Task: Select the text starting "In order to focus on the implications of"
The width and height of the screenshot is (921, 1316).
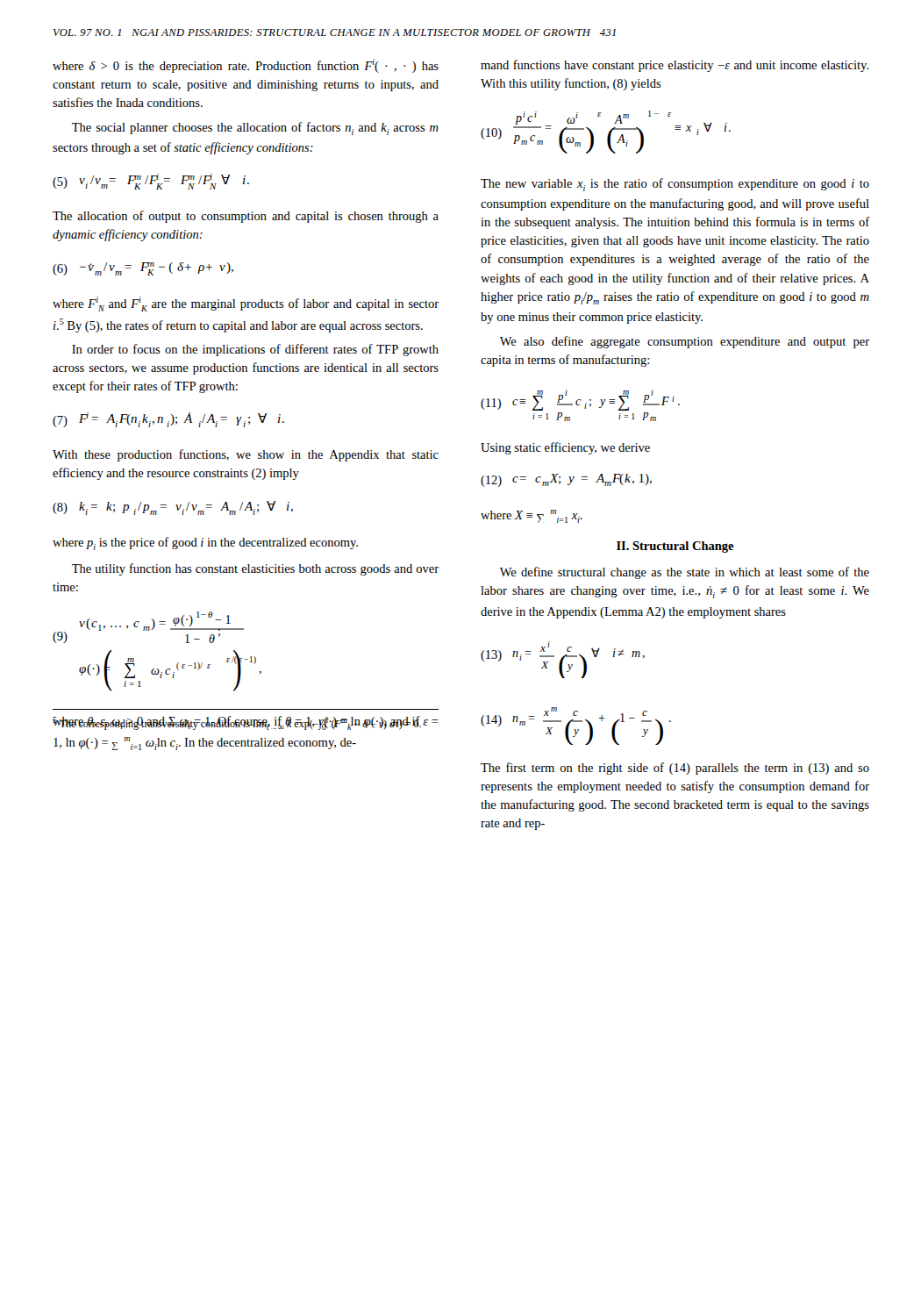Action: (x=246, y=368)
